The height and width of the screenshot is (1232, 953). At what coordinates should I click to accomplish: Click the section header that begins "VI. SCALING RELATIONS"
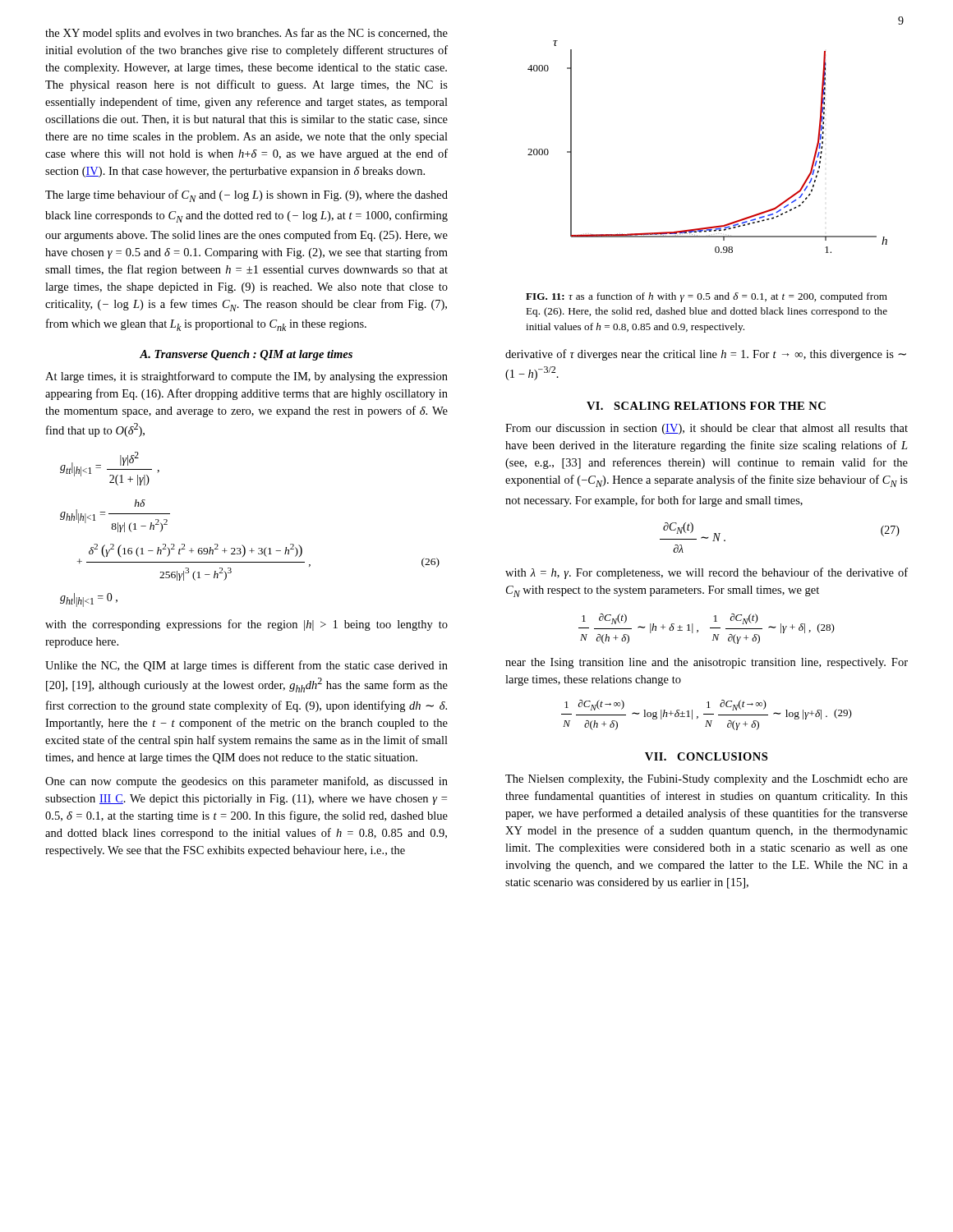tap(707, 406)
